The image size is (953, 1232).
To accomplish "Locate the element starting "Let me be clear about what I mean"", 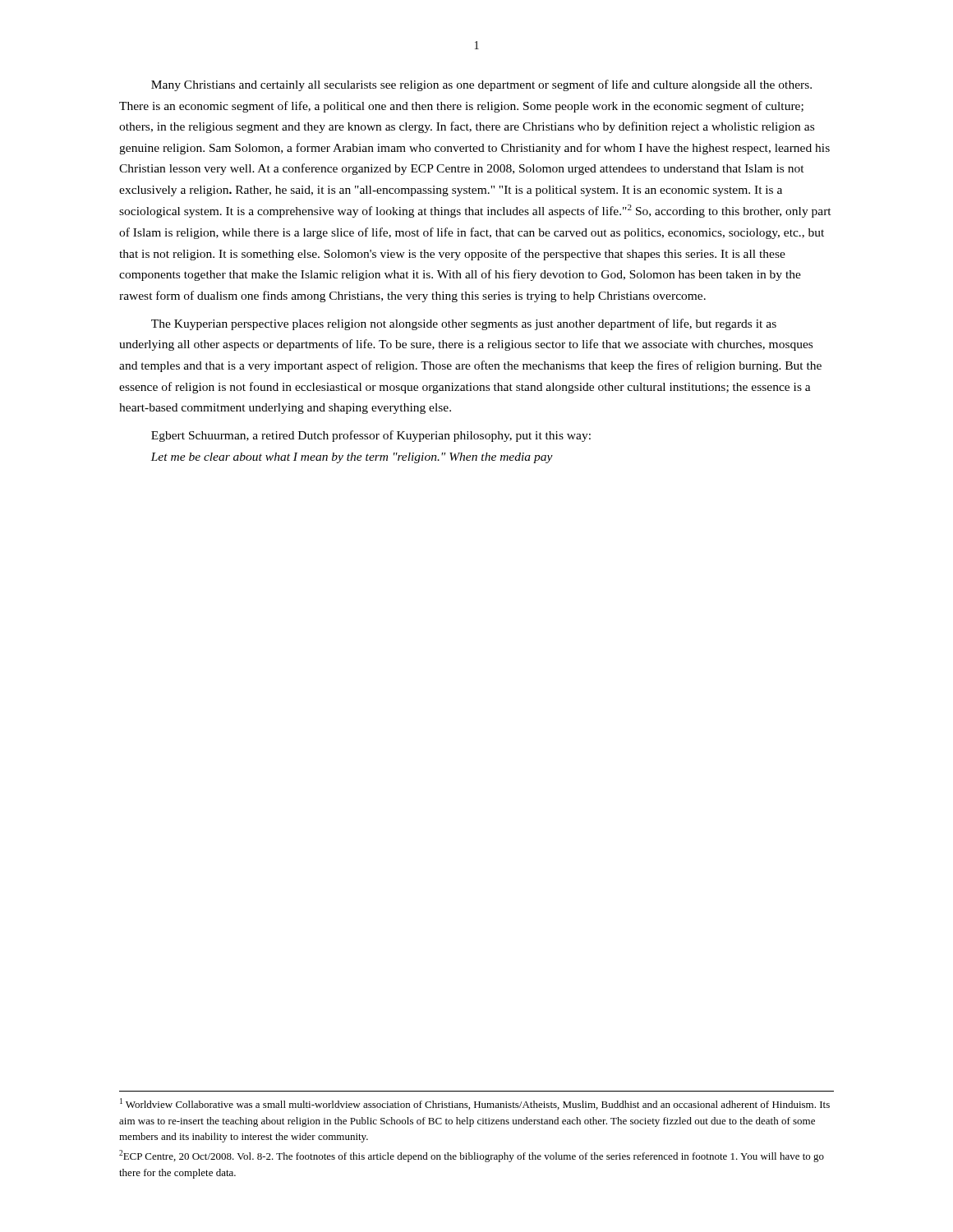I will 476,456.
